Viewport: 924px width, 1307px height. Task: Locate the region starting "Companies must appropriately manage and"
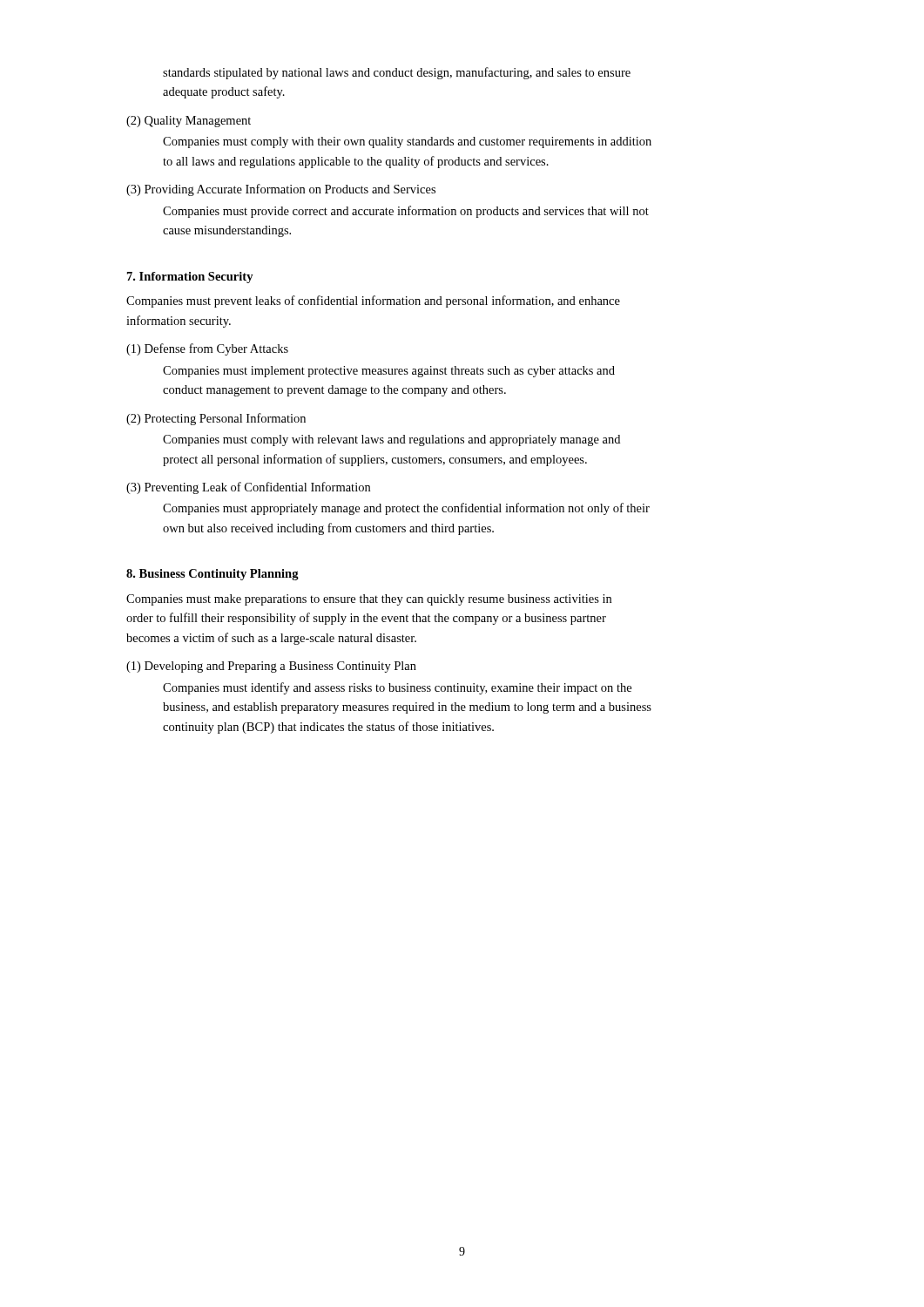pyautogui.click(x=491, y=518)
